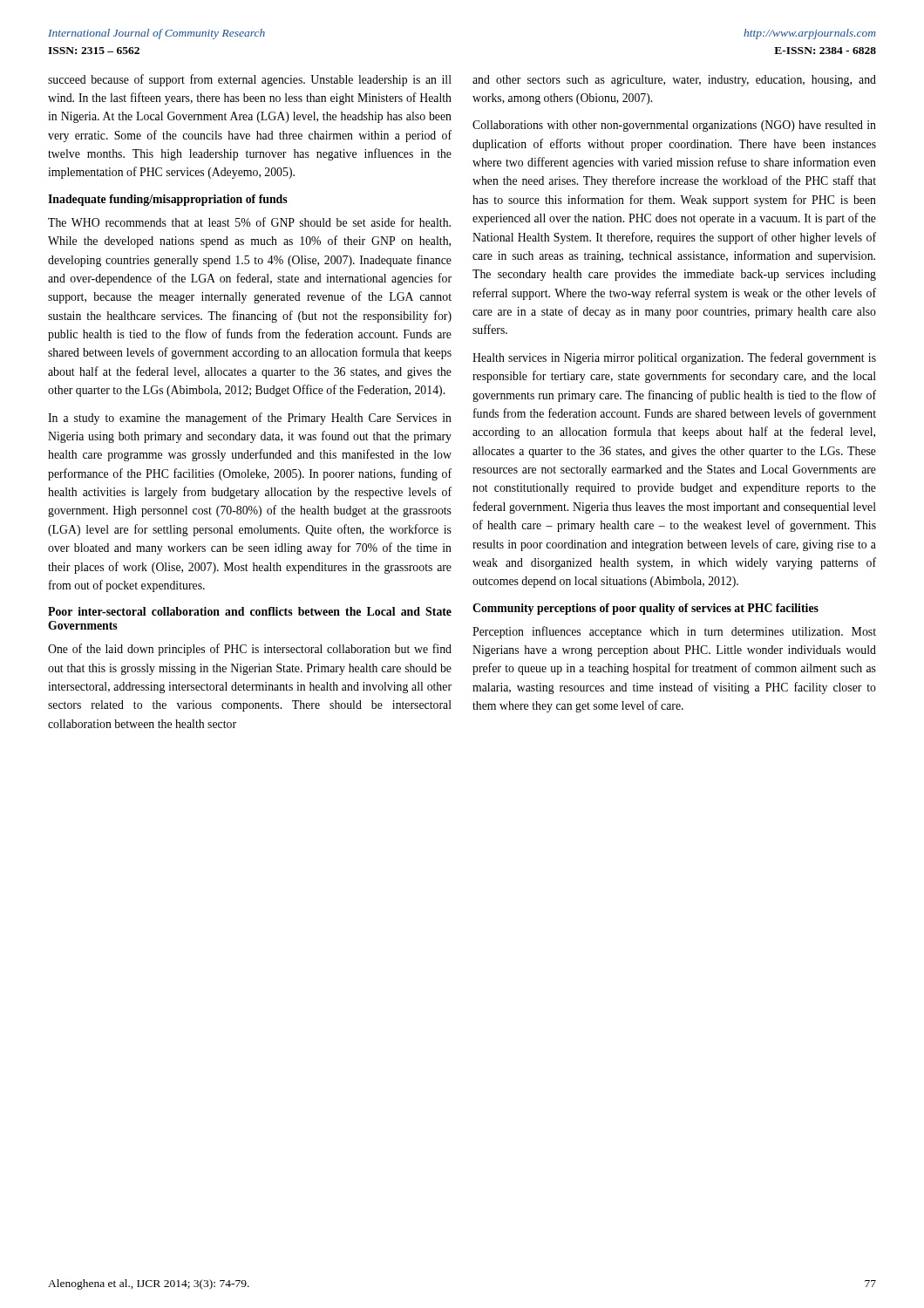Click on the text block starting "Poor inter-sectoral collaboration and conflicts"
The height and width of the screenshot is (1308, 924).
[x=250, y=619]
